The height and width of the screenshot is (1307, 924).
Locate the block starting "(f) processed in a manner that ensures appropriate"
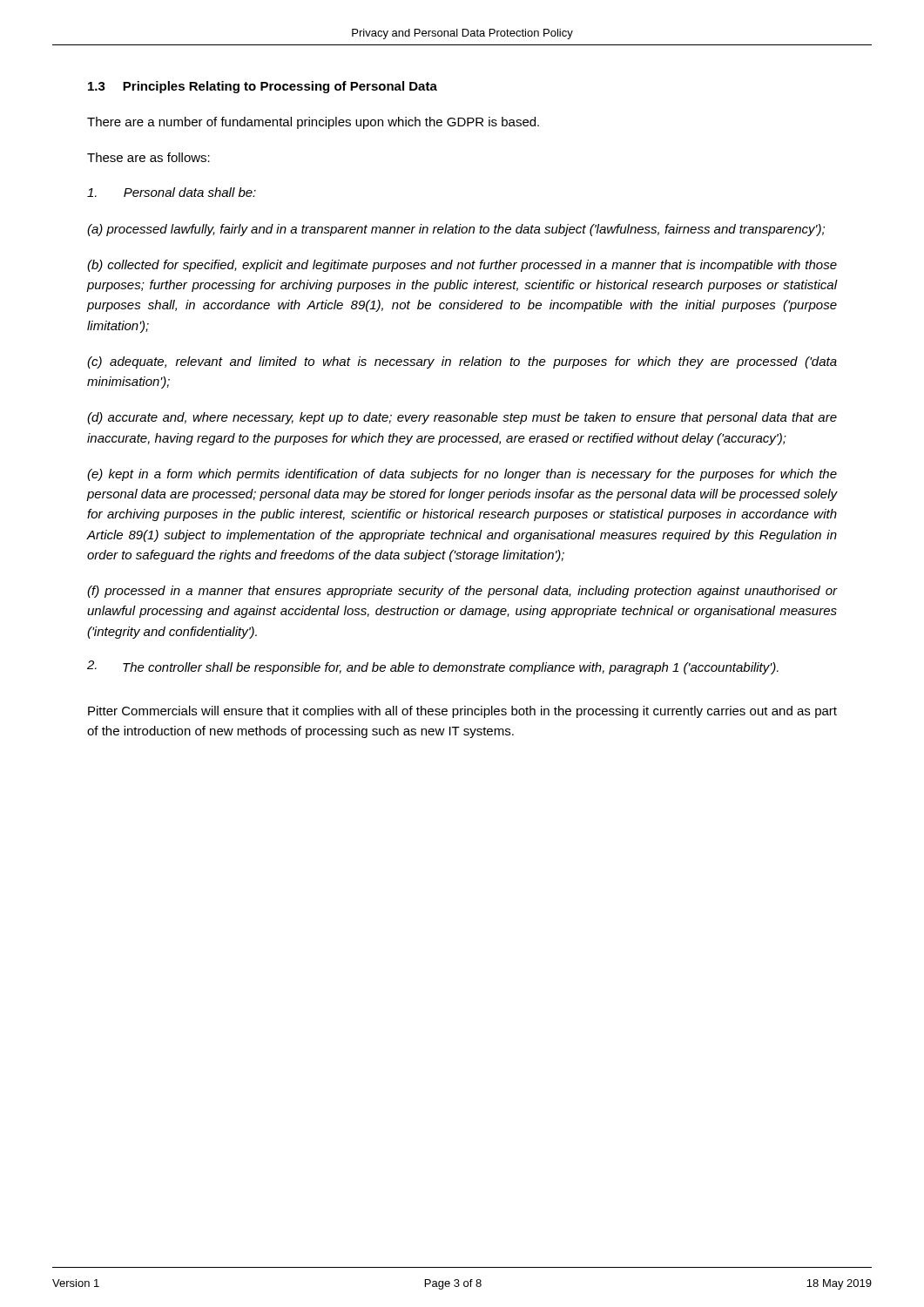coord(462,611)
